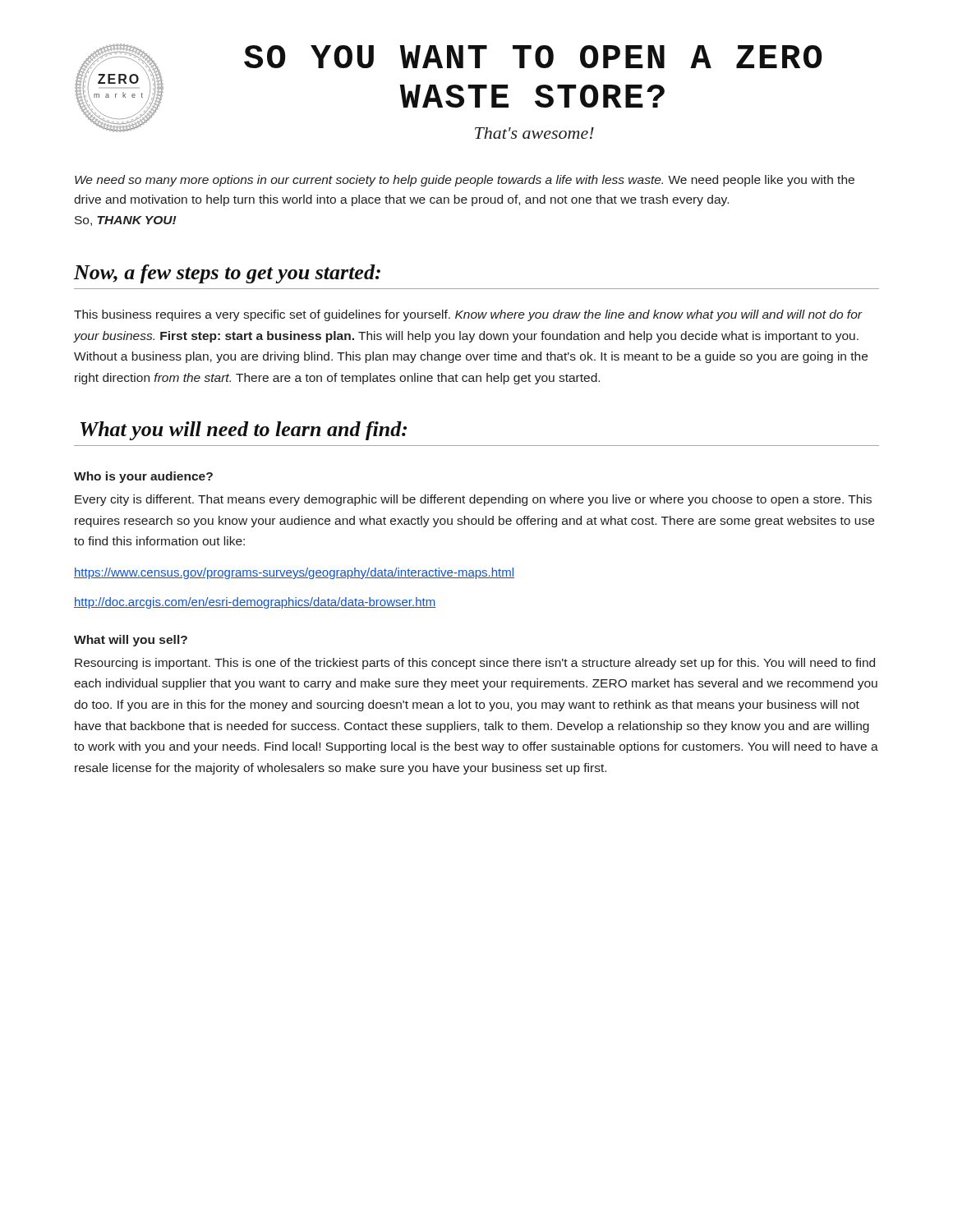Select the title
This screenshot has width=953, height=1232.
click(x=534, y=79)
